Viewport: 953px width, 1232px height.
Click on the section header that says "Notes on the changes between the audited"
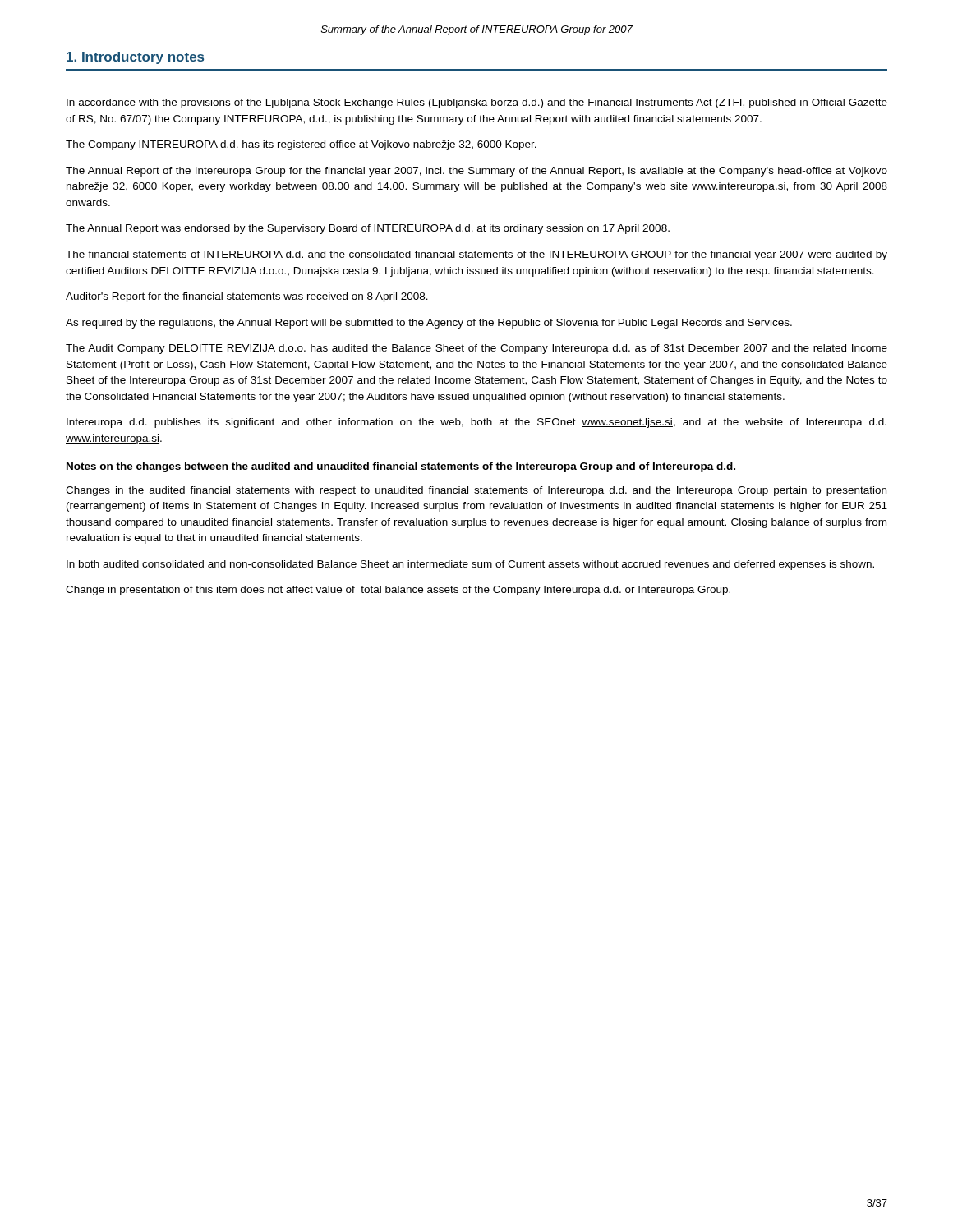tap(401, 466)
